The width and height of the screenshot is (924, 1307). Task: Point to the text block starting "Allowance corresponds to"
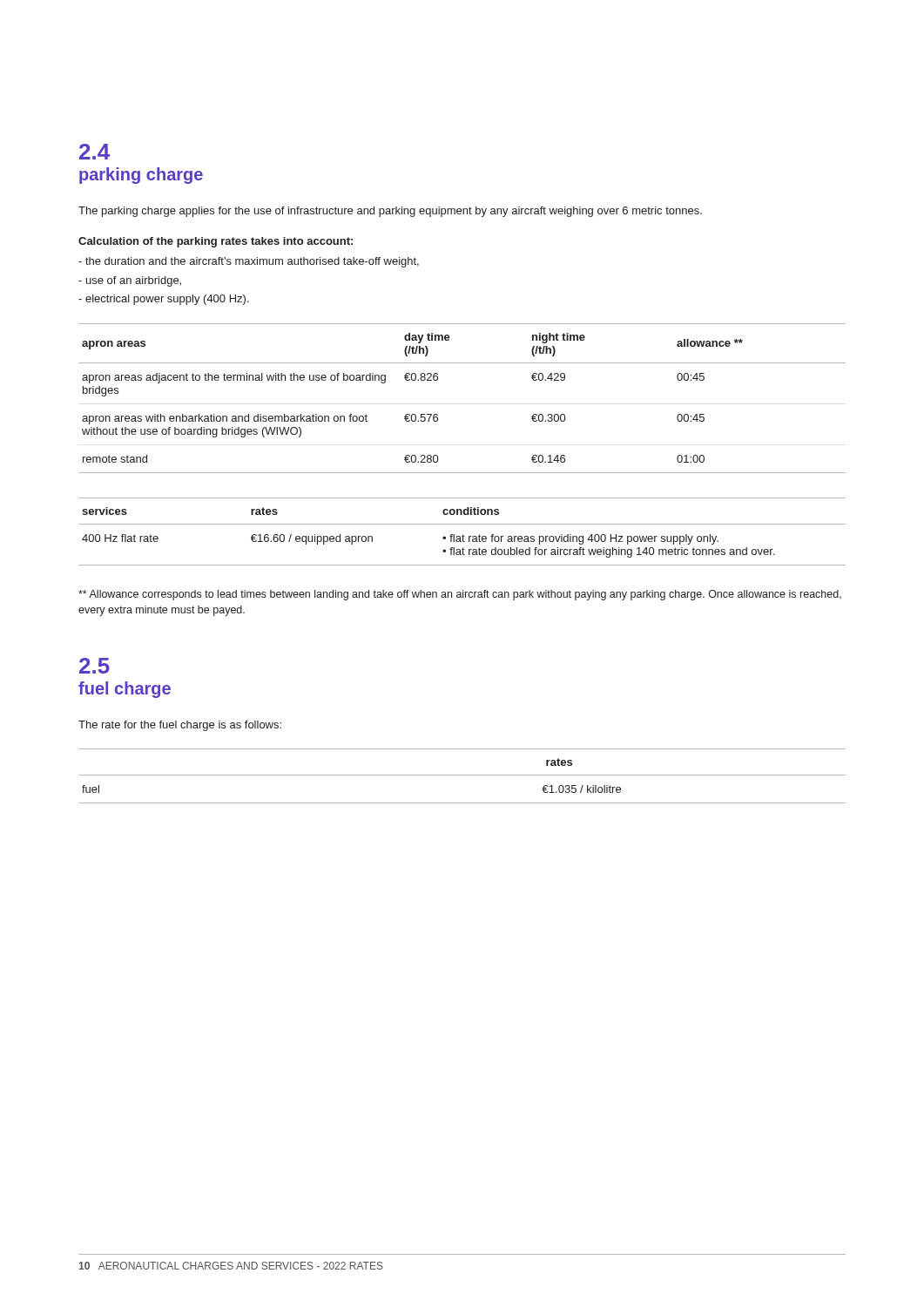(x=460, y=602)
